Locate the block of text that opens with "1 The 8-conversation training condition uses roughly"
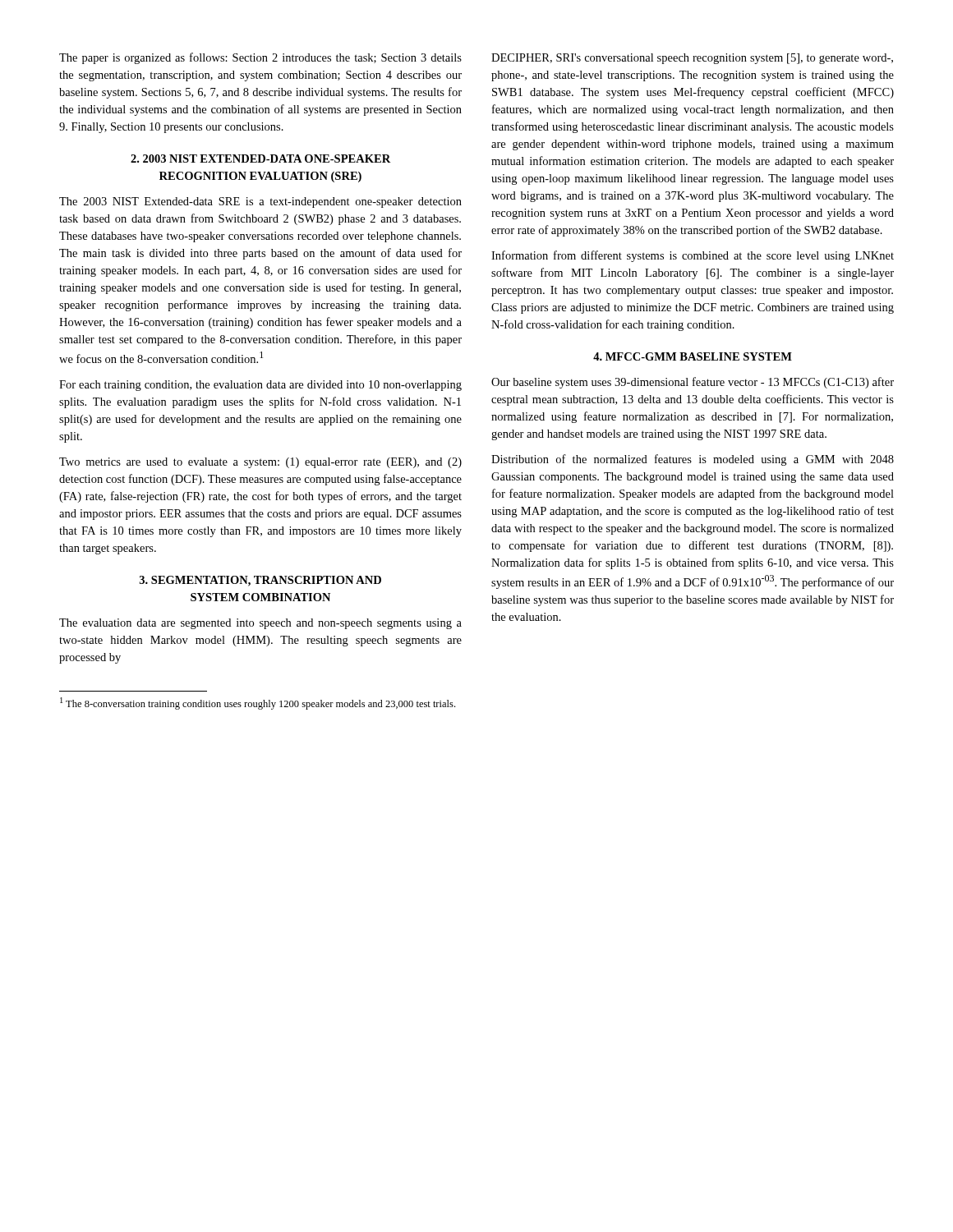This screenshot has width=953, height=1232. [x=258, y=703]
